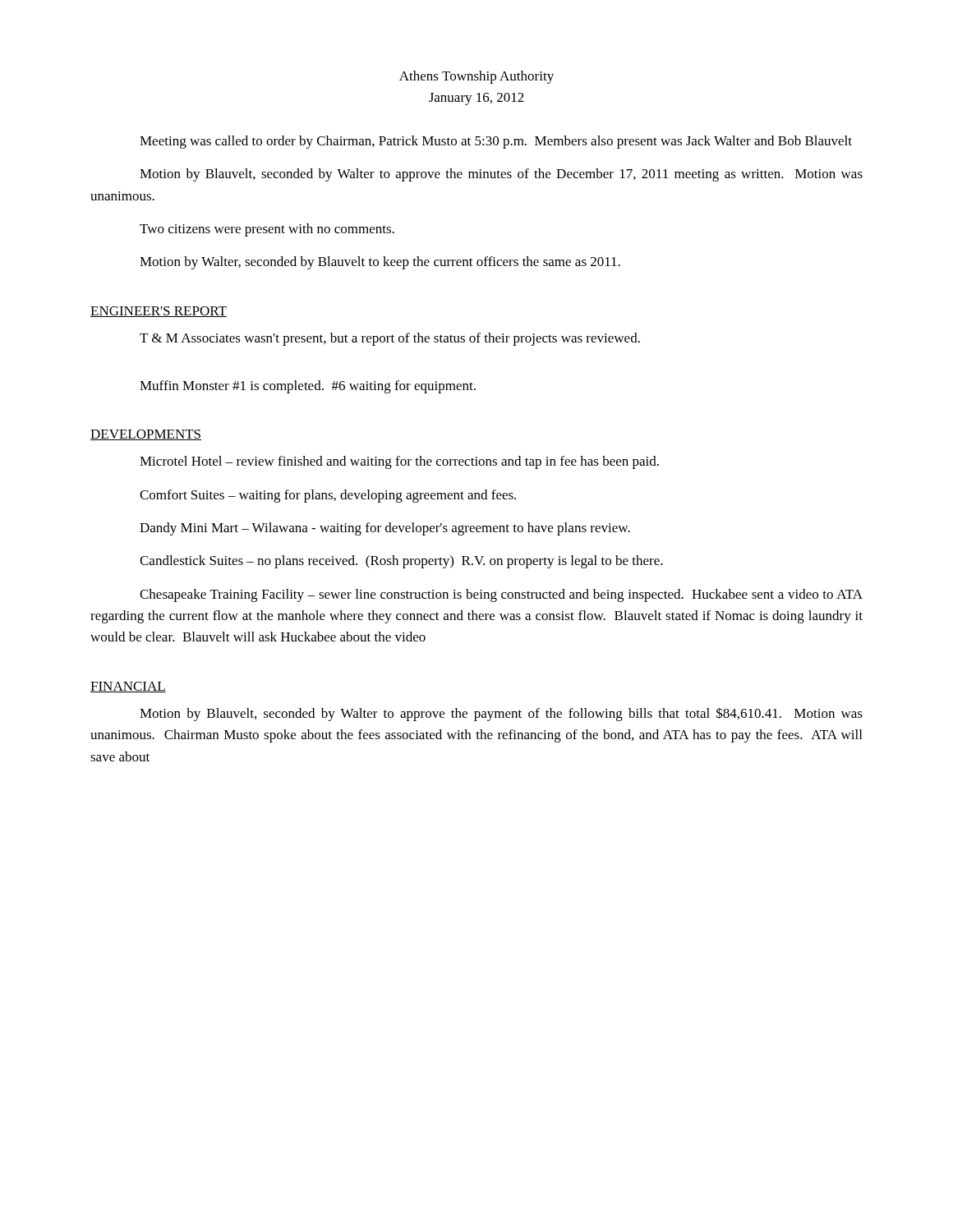This screenshot has height=1232, width=953.
Task: Point to the region starting "ENGINEER'S REPORT"
Action: [159, 311]
